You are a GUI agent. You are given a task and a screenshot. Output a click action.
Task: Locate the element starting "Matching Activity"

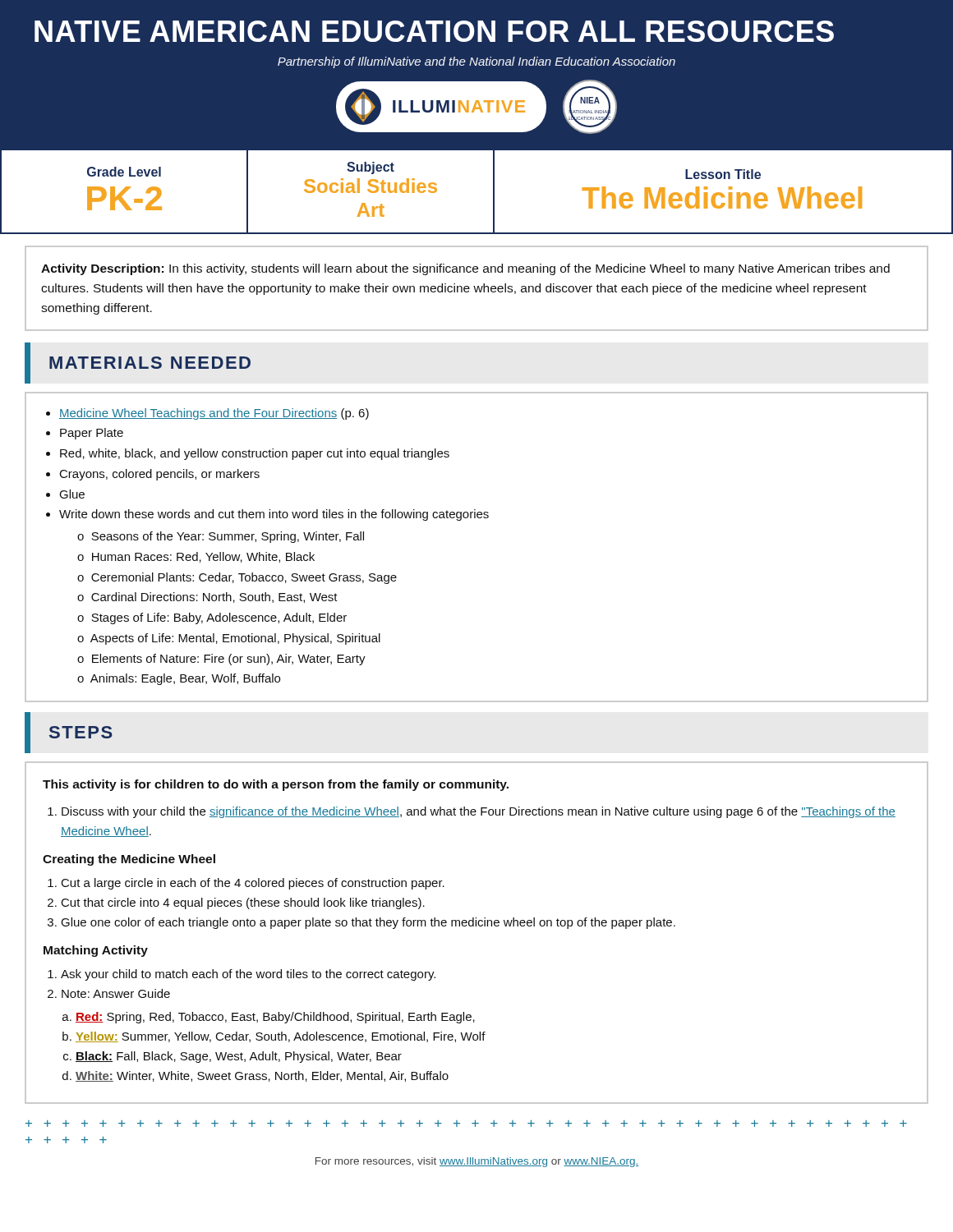click(x=95, y=950)
